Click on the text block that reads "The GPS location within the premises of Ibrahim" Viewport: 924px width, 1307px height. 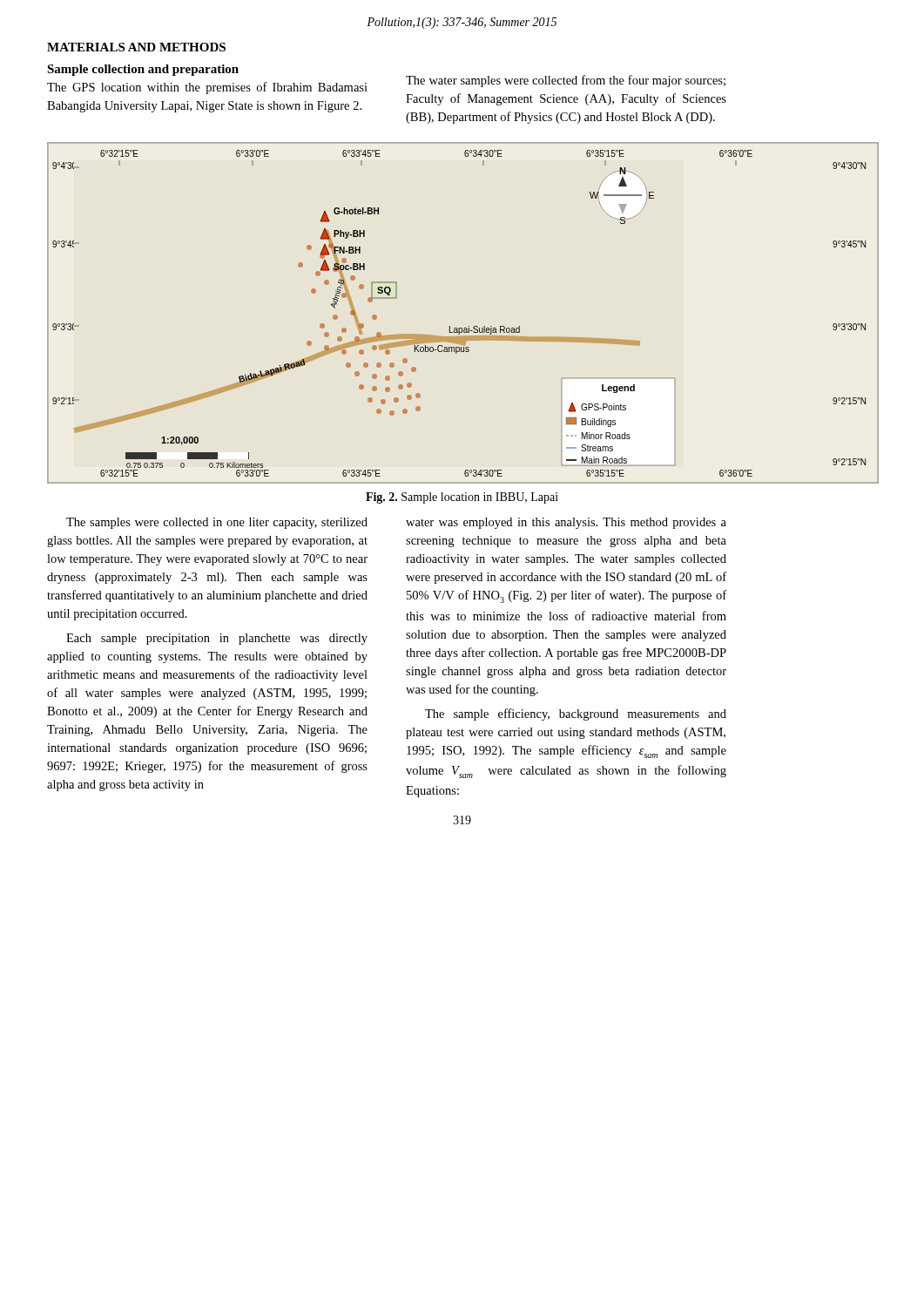pos(207,97)
